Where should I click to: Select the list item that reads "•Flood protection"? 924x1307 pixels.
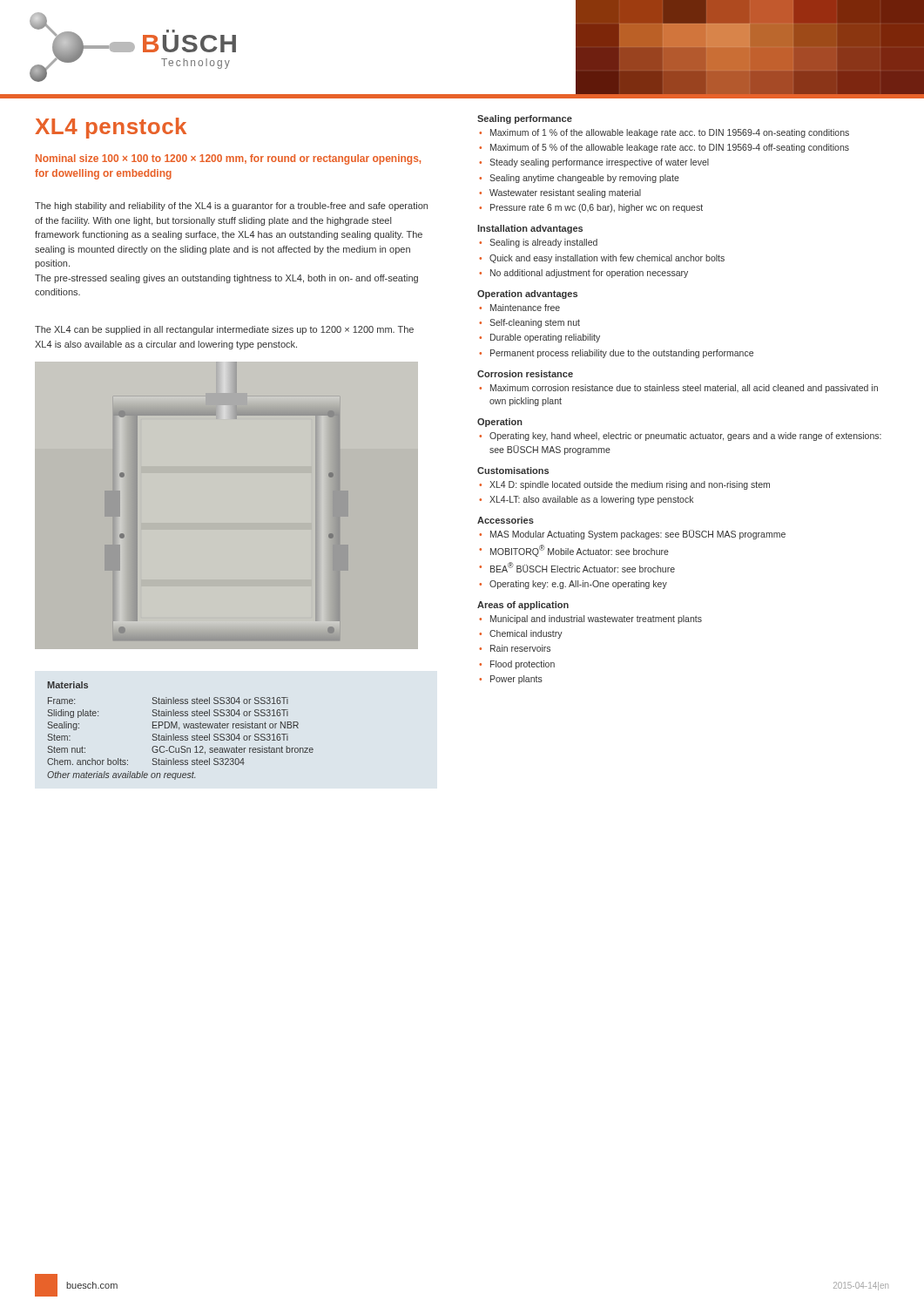[517, 664]
